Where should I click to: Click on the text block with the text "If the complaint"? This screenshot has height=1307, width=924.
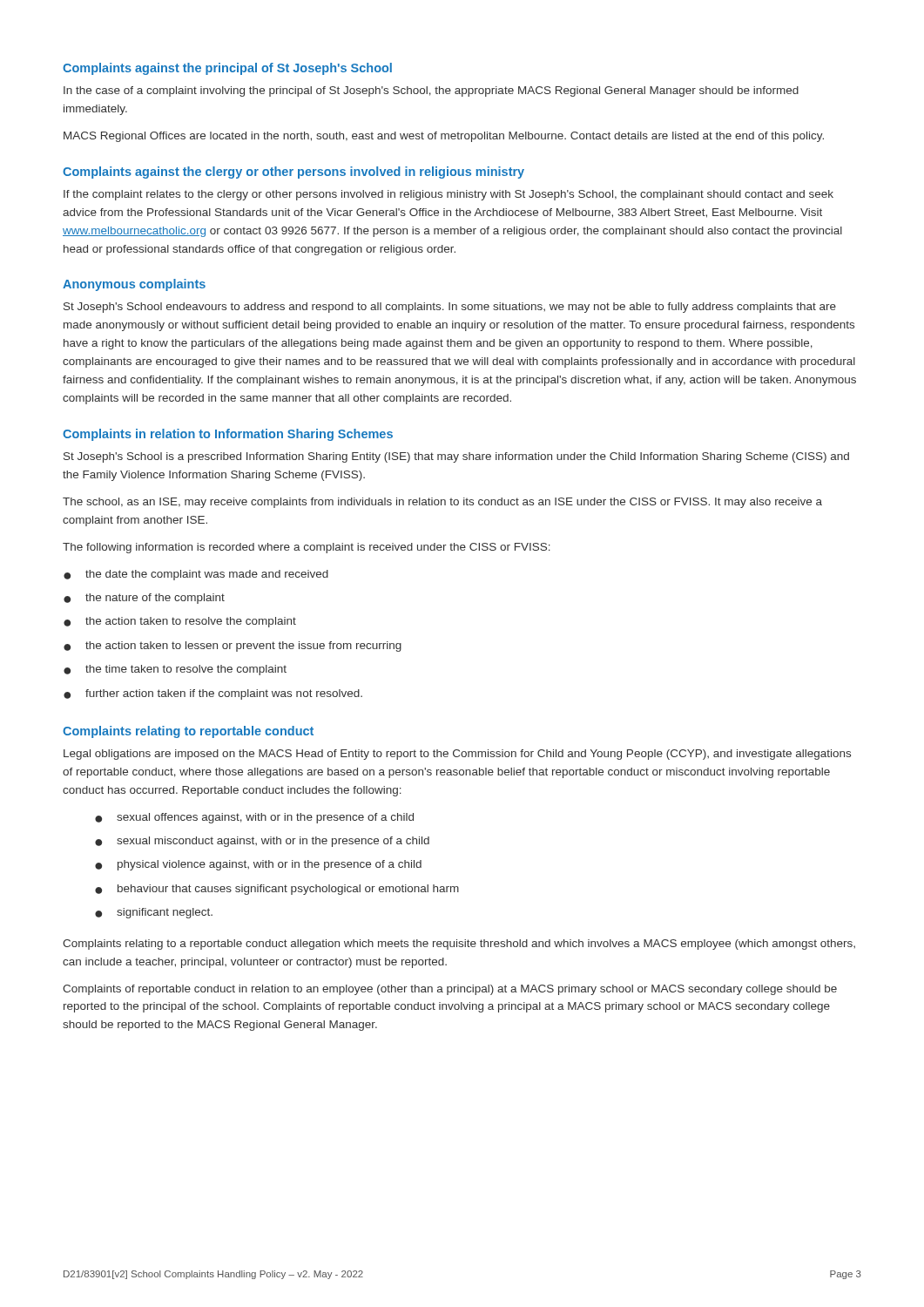coord(453,221)
